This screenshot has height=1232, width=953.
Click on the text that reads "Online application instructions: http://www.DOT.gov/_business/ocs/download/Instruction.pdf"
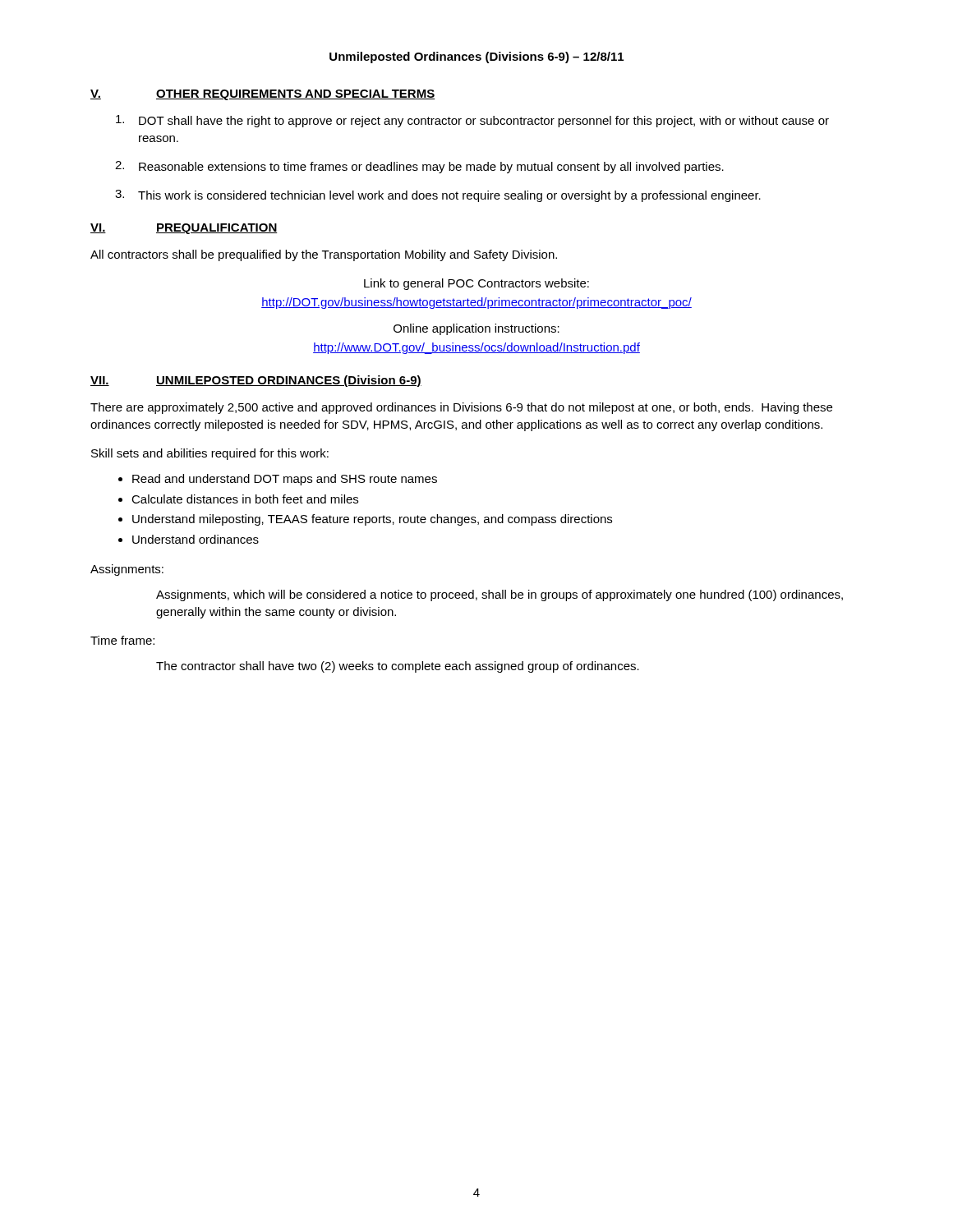click(476, 337)
